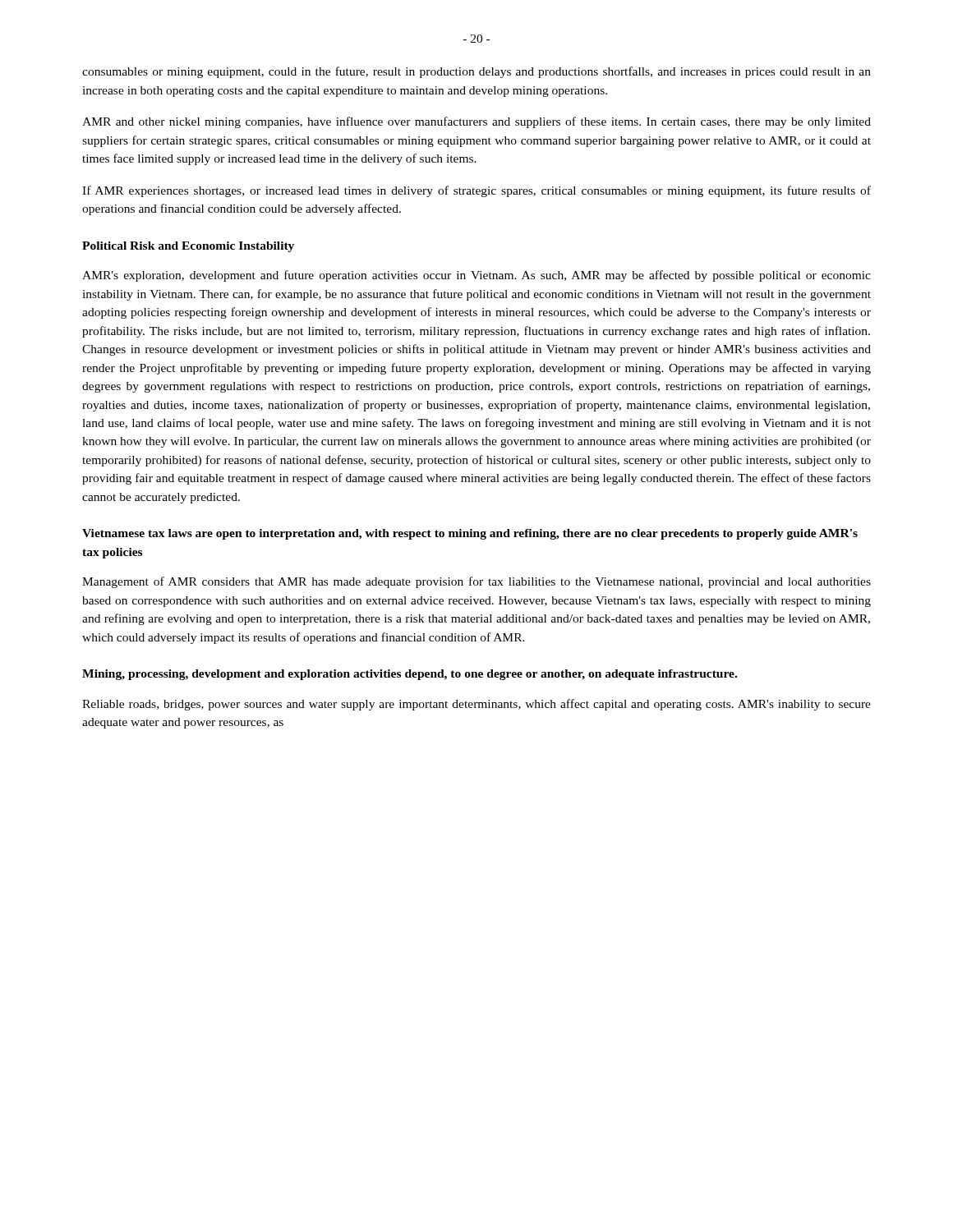Screen dimensions: 1232x953
Task: Locate the region starting "Vietnamese tax laws are open to"
Action: click(x=470, y=542)
